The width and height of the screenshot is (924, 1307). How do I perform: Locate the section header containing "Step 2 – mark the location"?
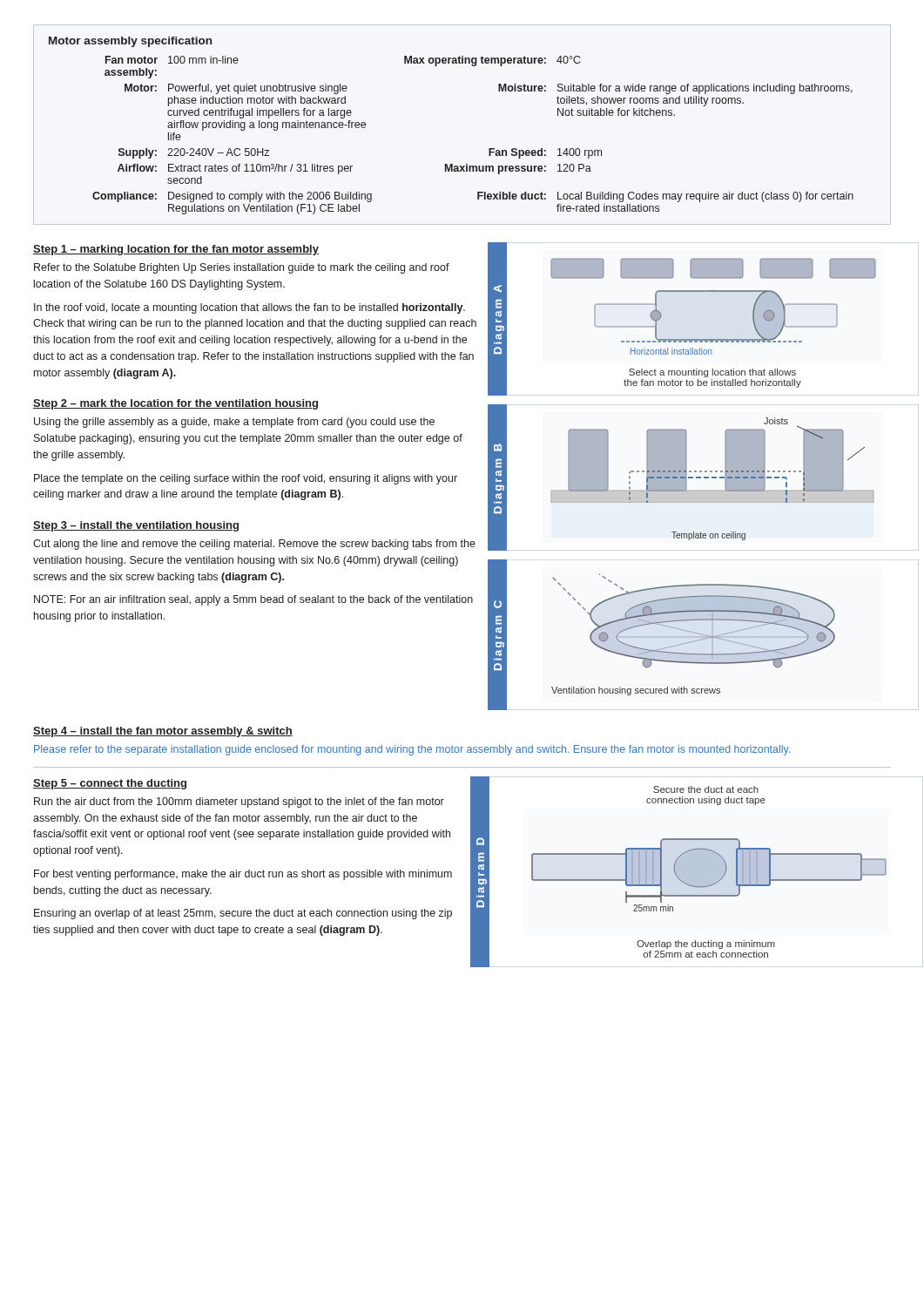pos(176,403)
